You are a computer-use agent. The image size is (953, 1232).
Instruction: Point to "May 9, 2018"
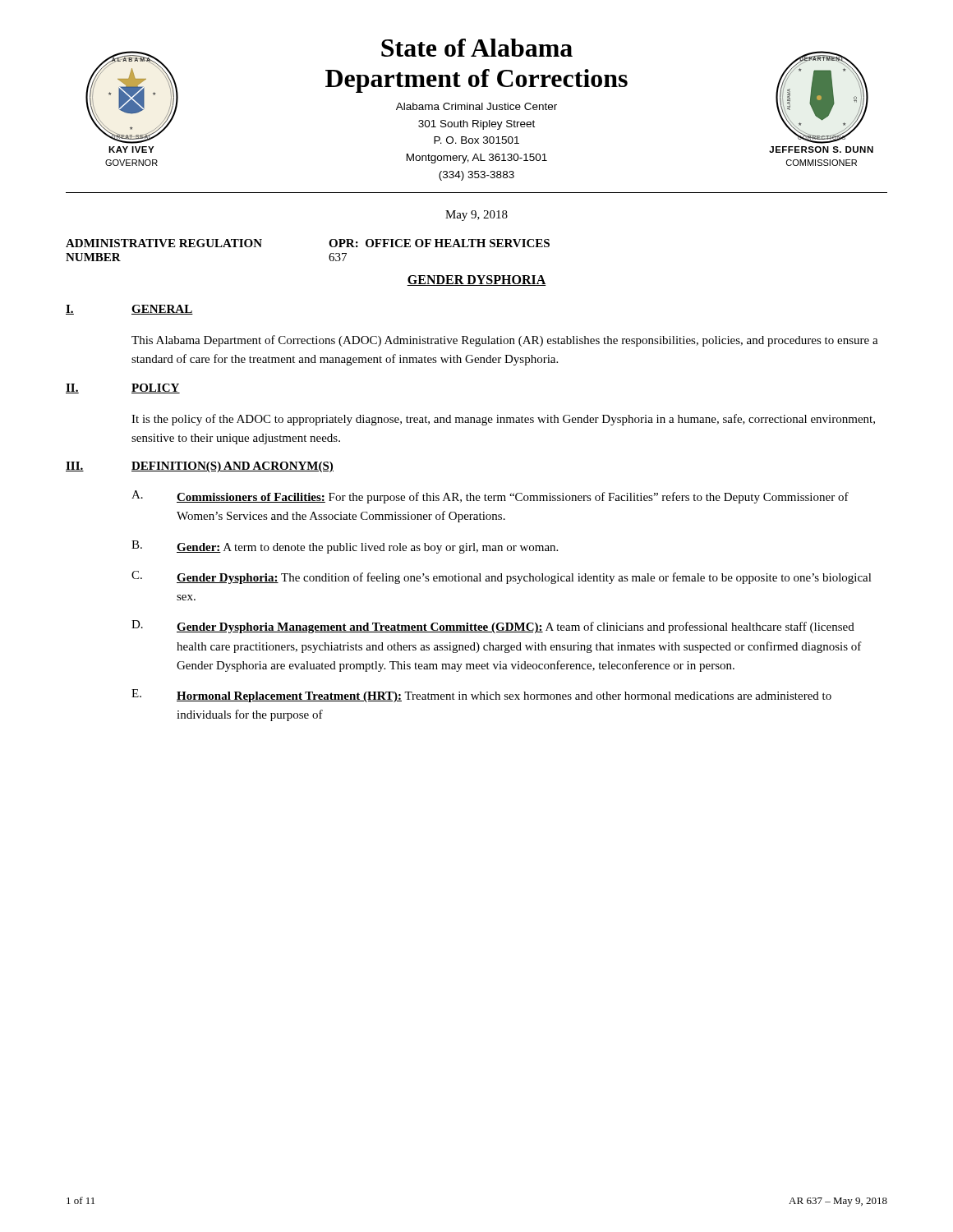coord(476,215)
